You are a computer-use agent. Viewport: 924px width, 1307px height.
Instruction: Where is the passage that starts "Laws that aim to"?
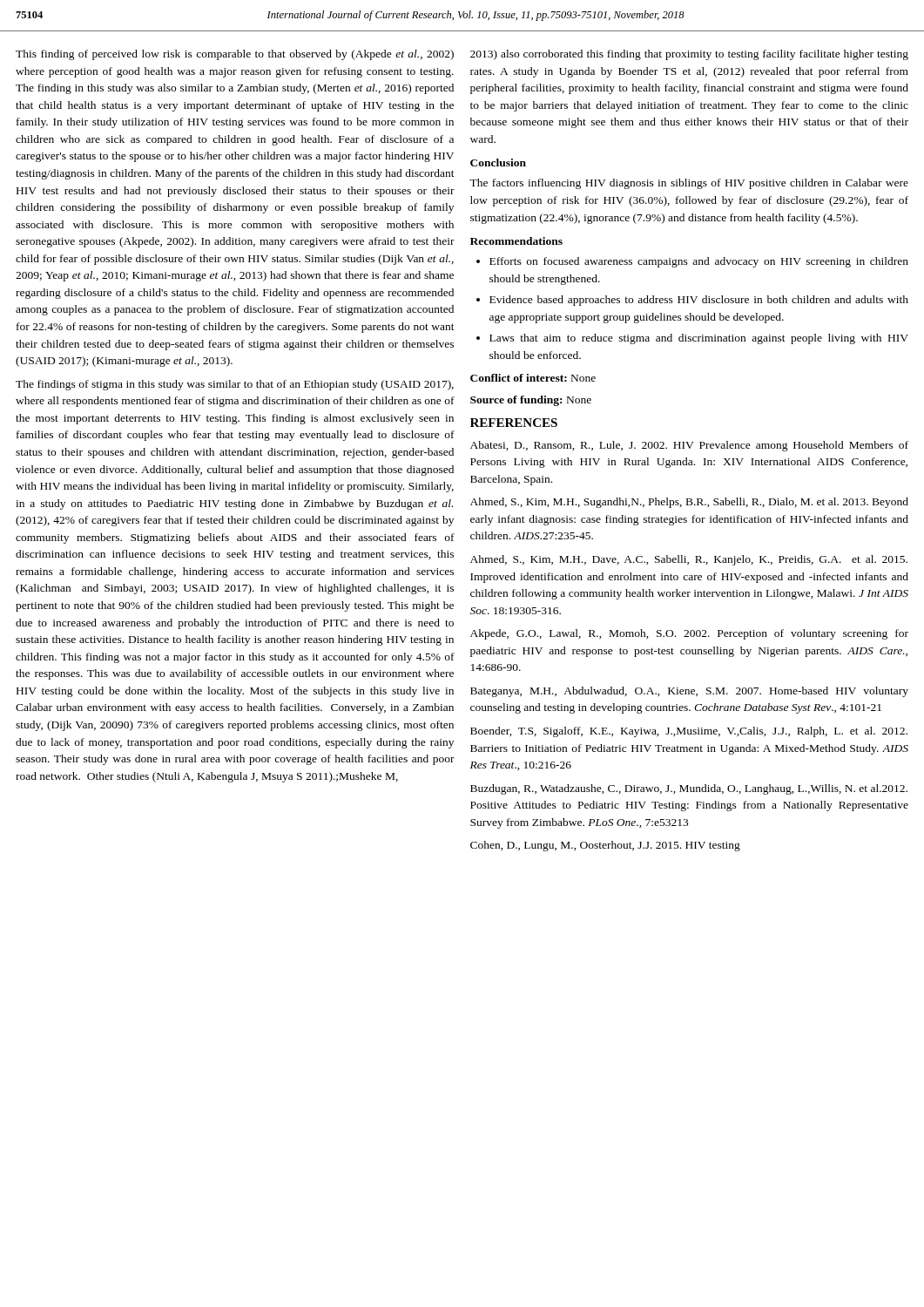pyautogui.click(x=699, y=346)
